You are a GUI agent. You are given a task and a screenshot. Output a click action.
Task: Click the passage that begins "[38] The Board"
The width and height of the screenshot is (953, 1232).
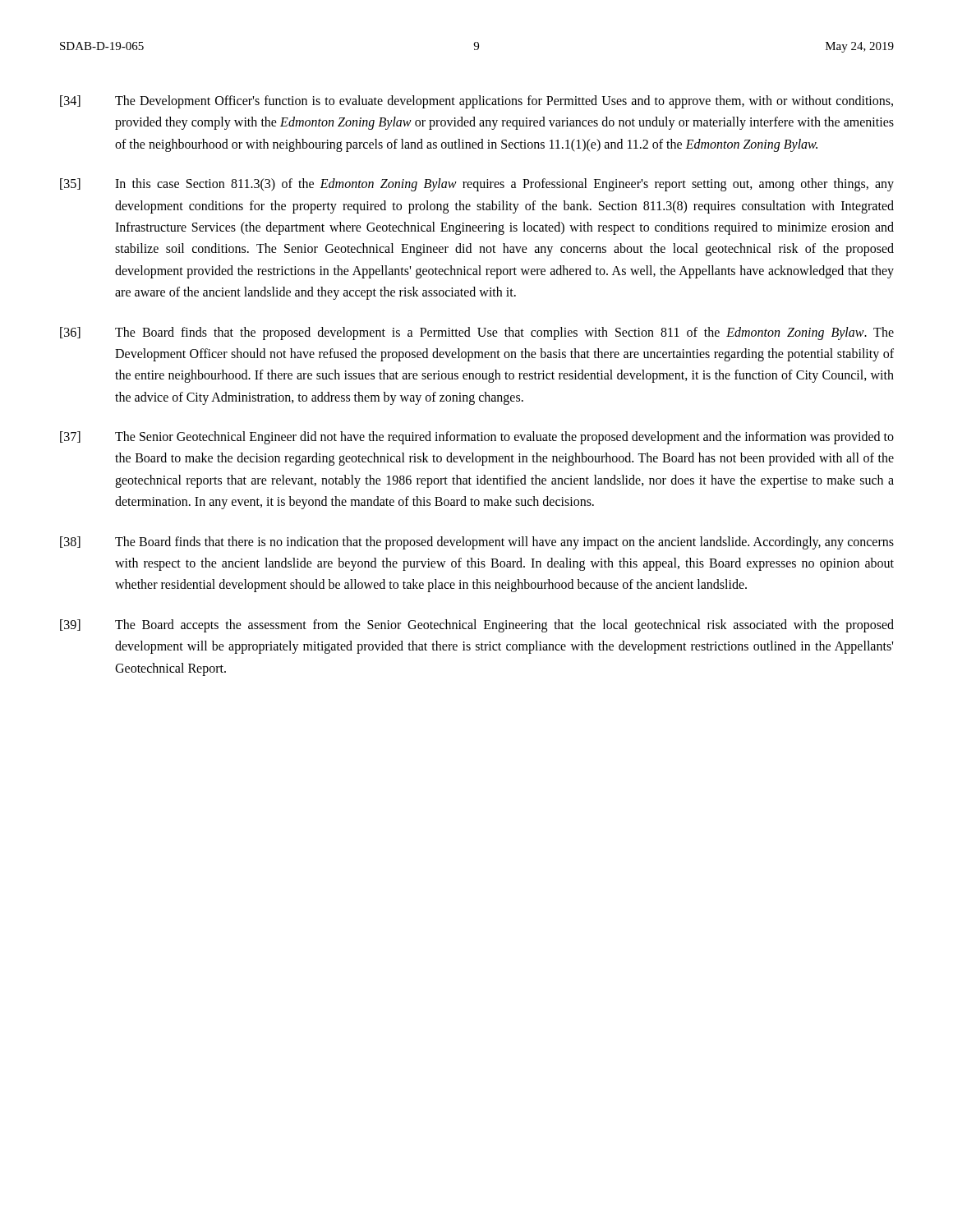(x=476, y=564)
